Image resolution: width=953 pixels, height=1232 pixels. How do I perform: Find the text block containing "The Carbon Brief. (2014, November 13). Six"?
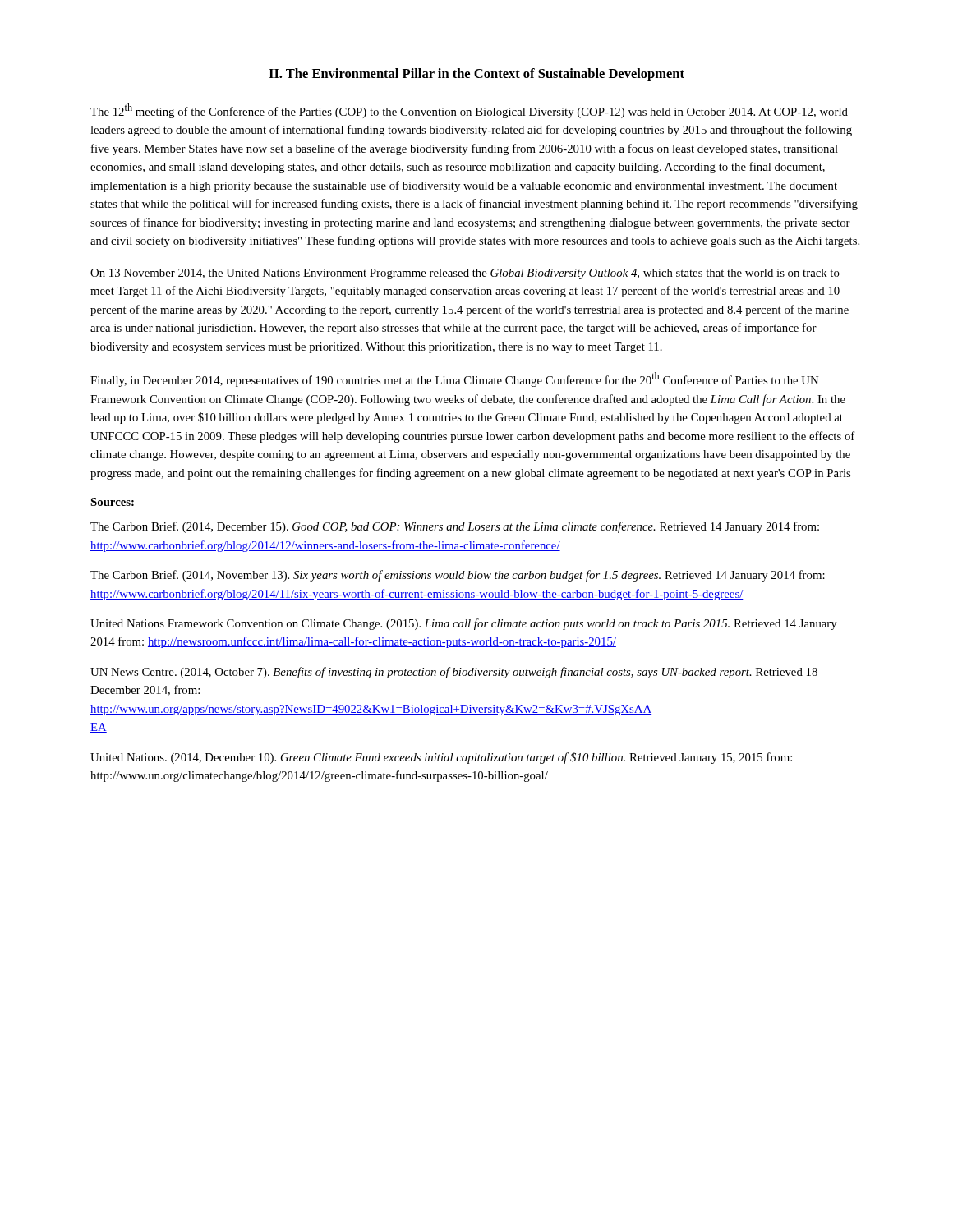(458, 584)
